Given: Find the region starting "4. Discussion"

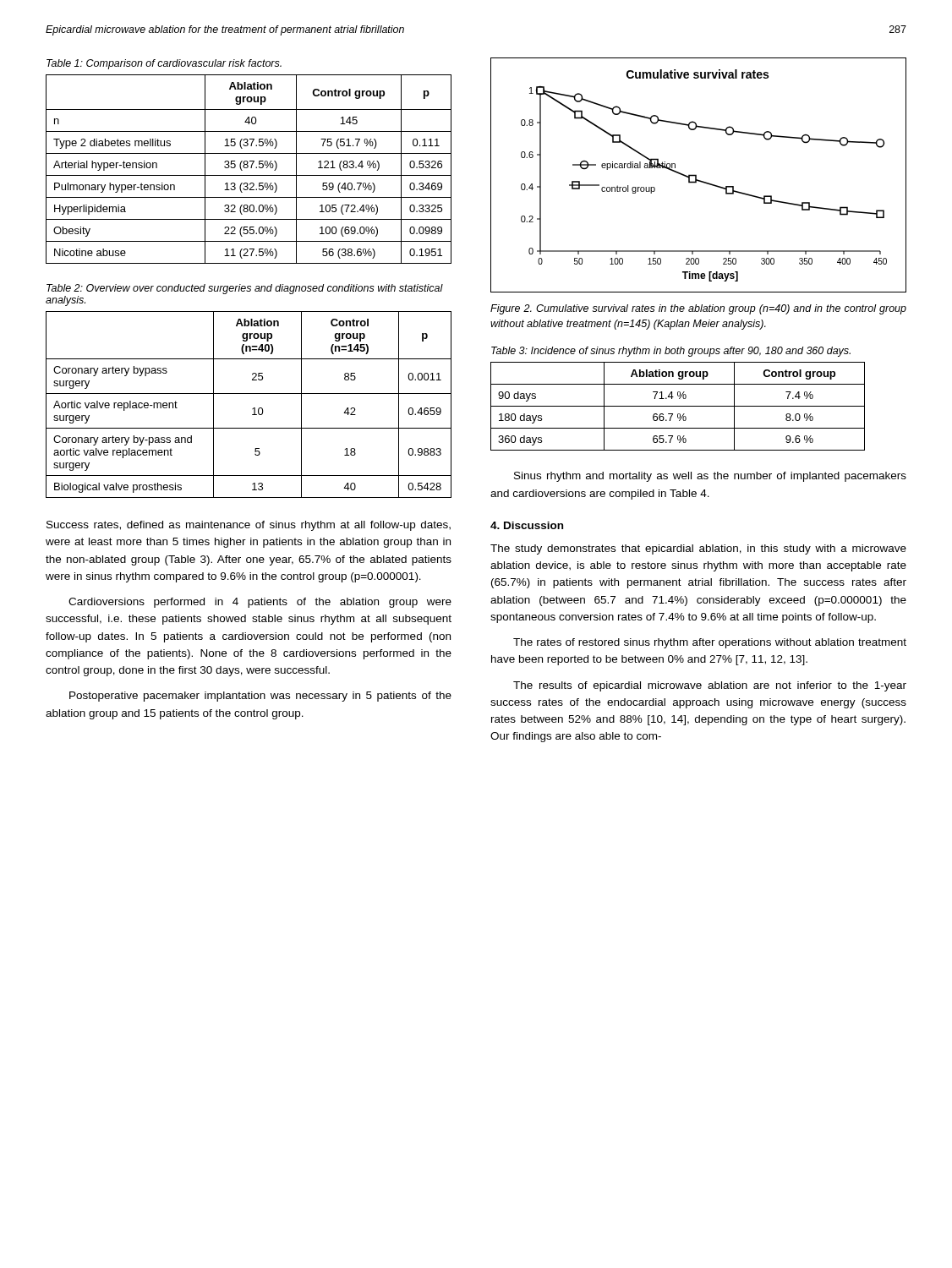Looking at the screenshot, I should tap(527, 525).
